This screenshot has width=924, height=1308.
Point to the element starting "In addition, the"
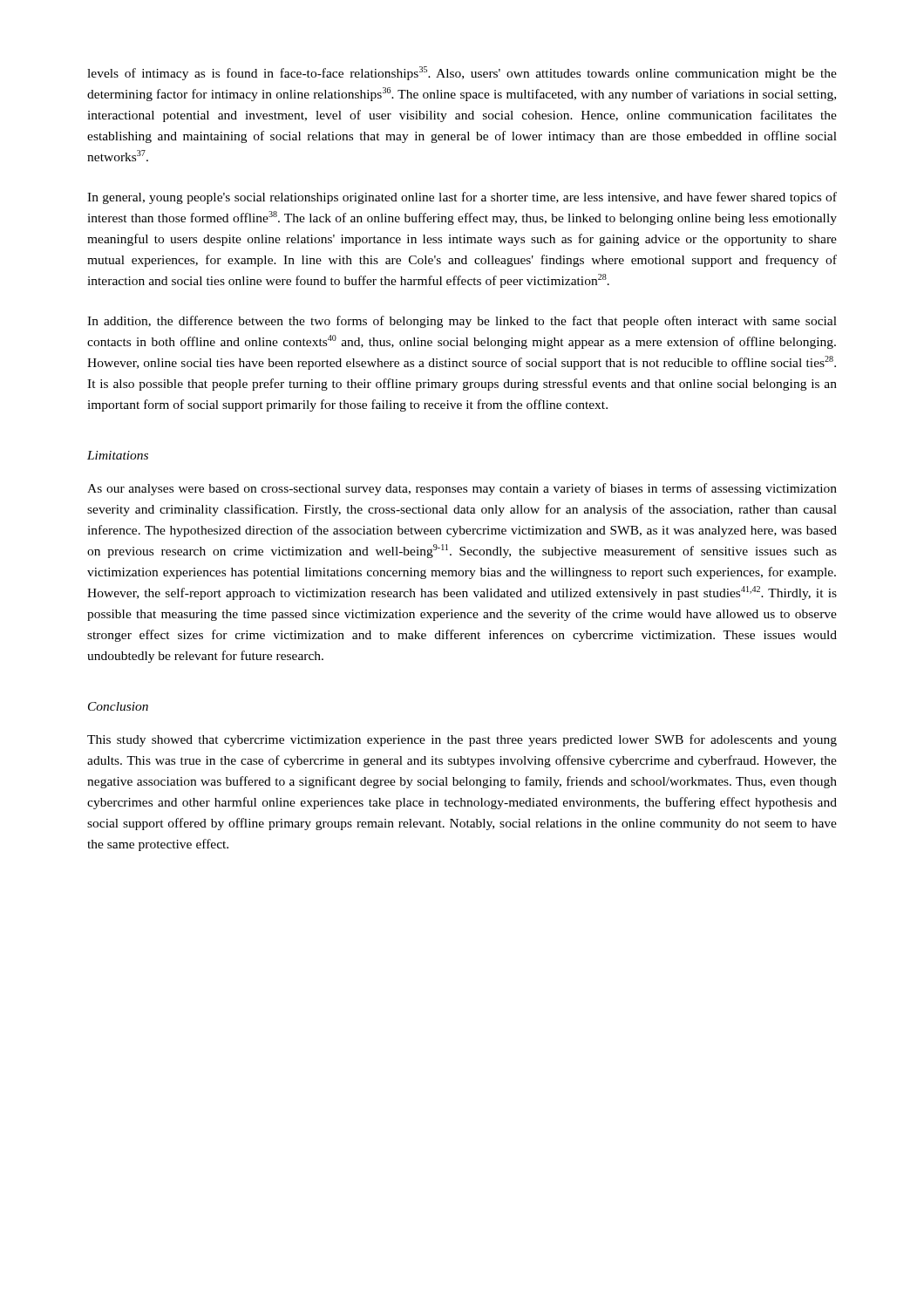click(x=462, y=362)
